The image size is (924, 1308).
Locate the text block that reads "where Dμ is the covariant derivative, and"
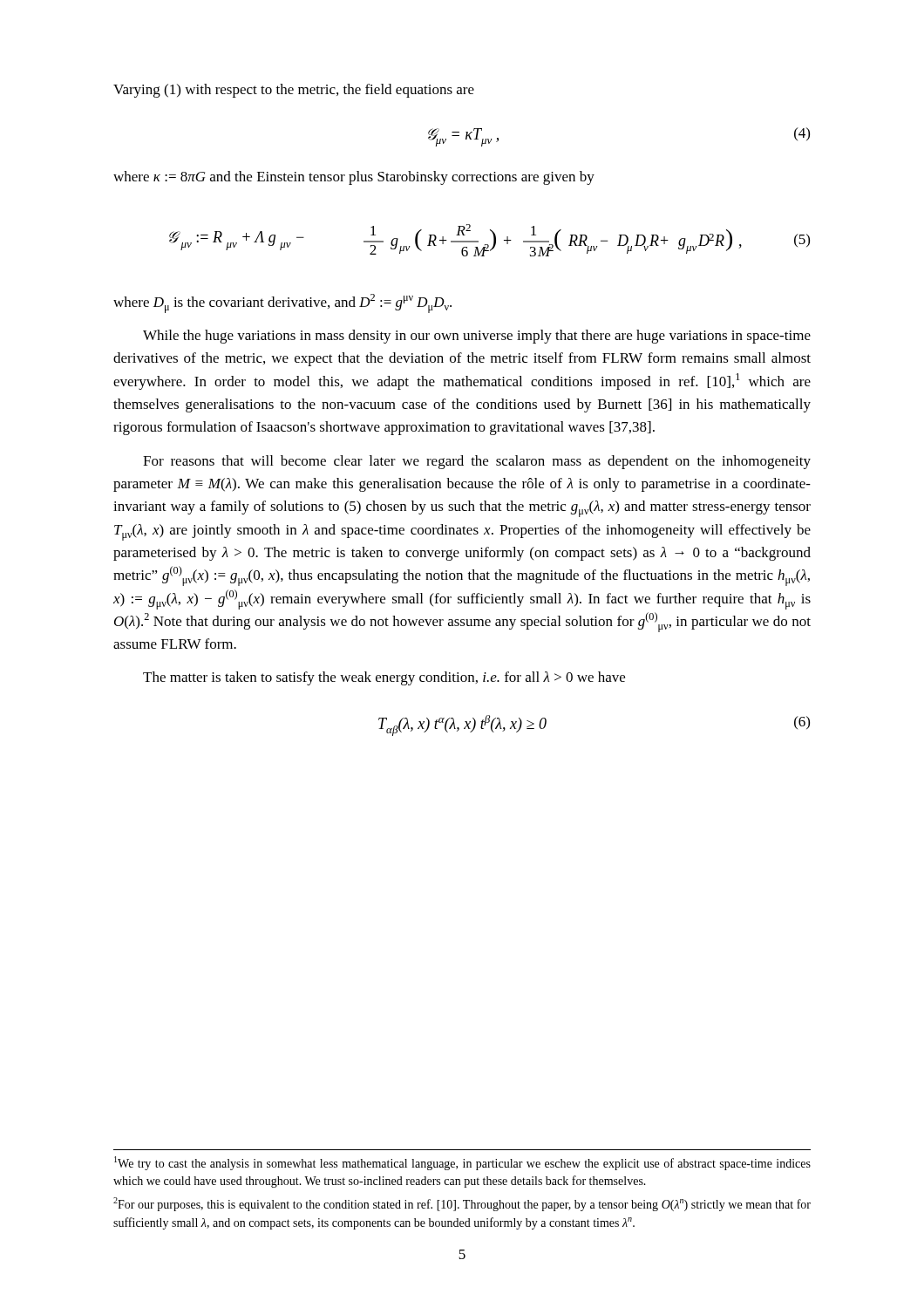[x=283, y=302]
